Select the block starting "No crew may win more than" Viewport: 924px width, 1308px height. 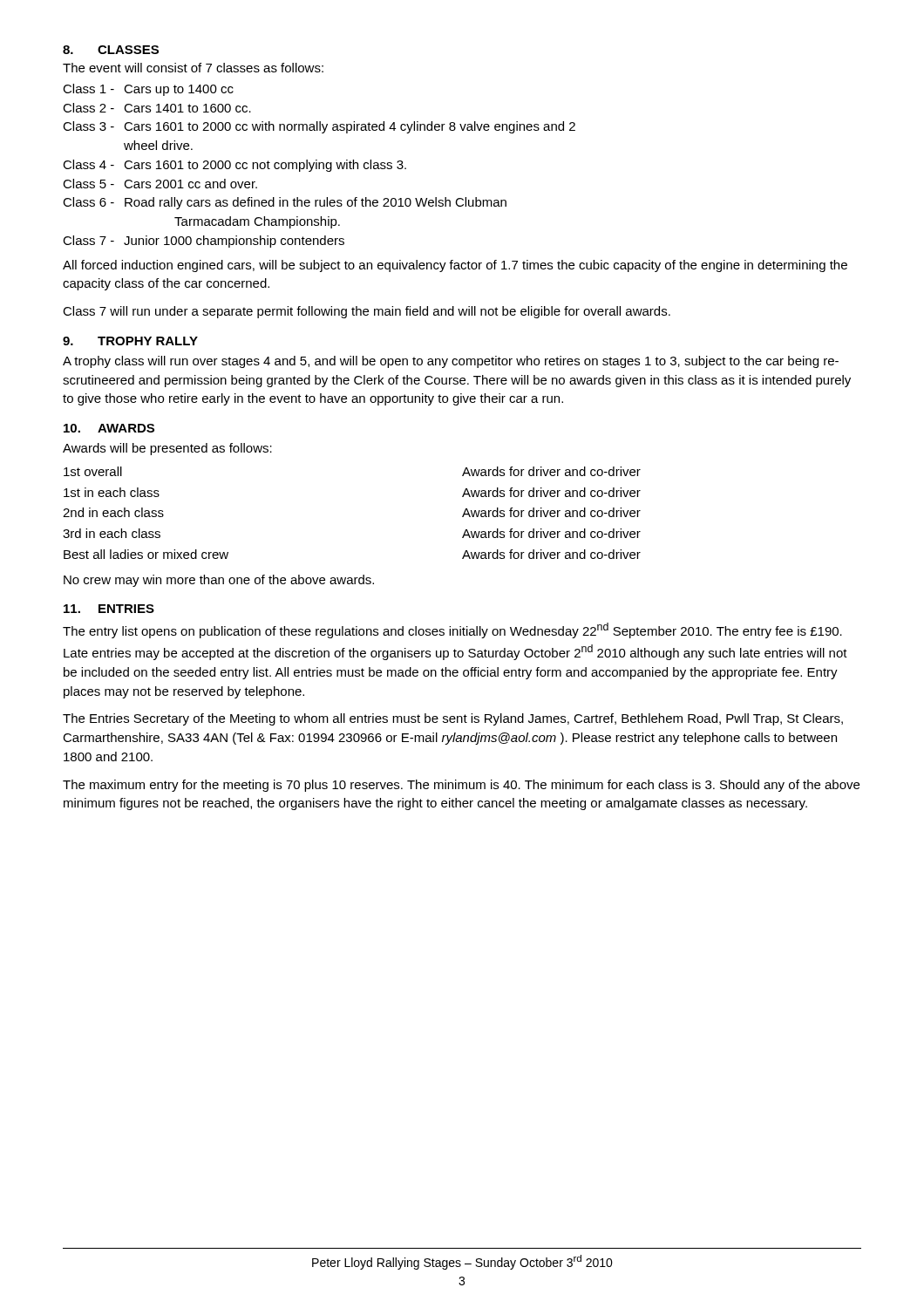[x=219, y=579]
